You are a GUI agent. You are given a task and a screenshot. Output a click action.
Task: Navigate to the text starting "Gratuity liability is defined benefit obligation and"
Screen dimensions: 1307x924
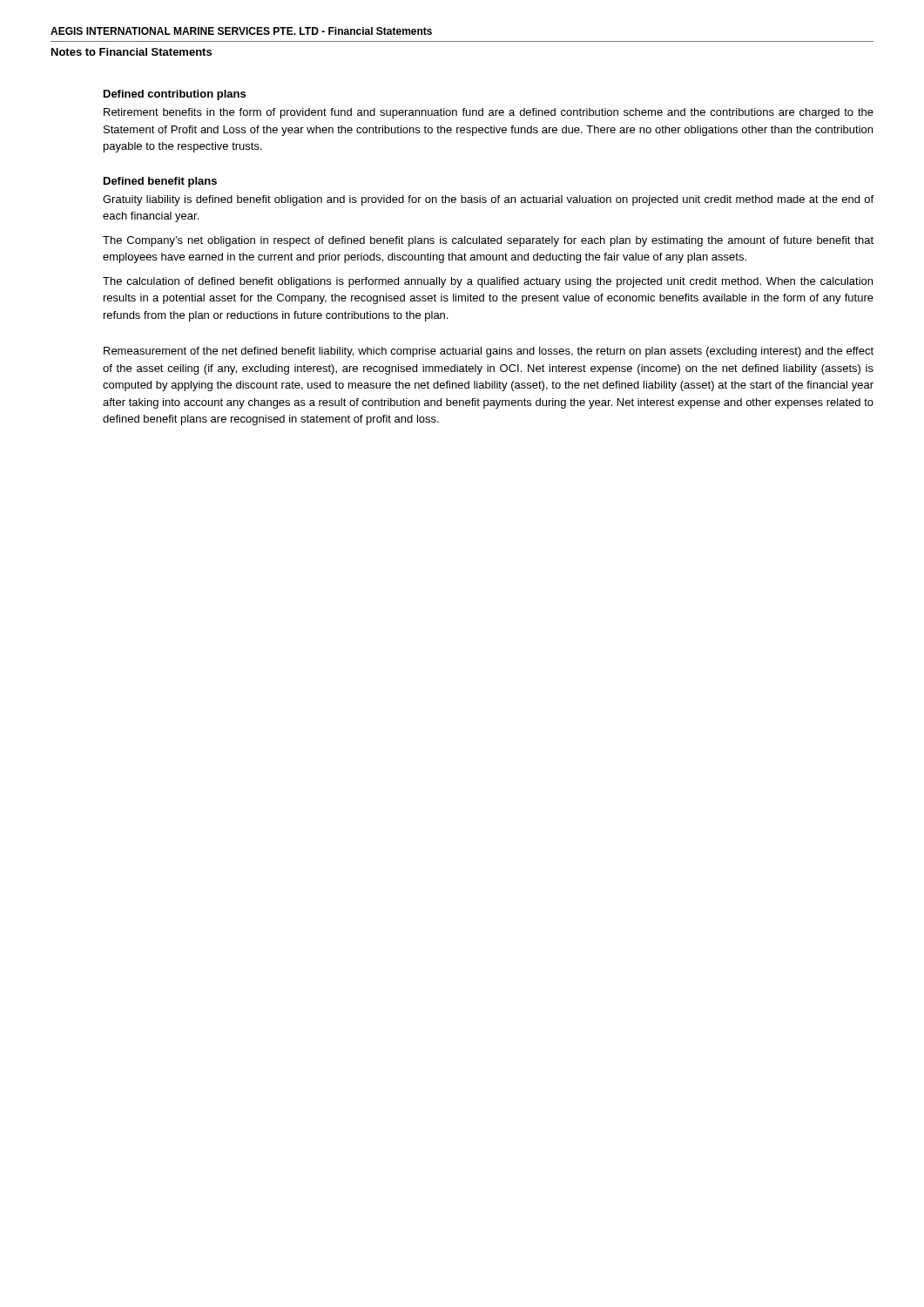pyautogui.click(x=488, y=207)
